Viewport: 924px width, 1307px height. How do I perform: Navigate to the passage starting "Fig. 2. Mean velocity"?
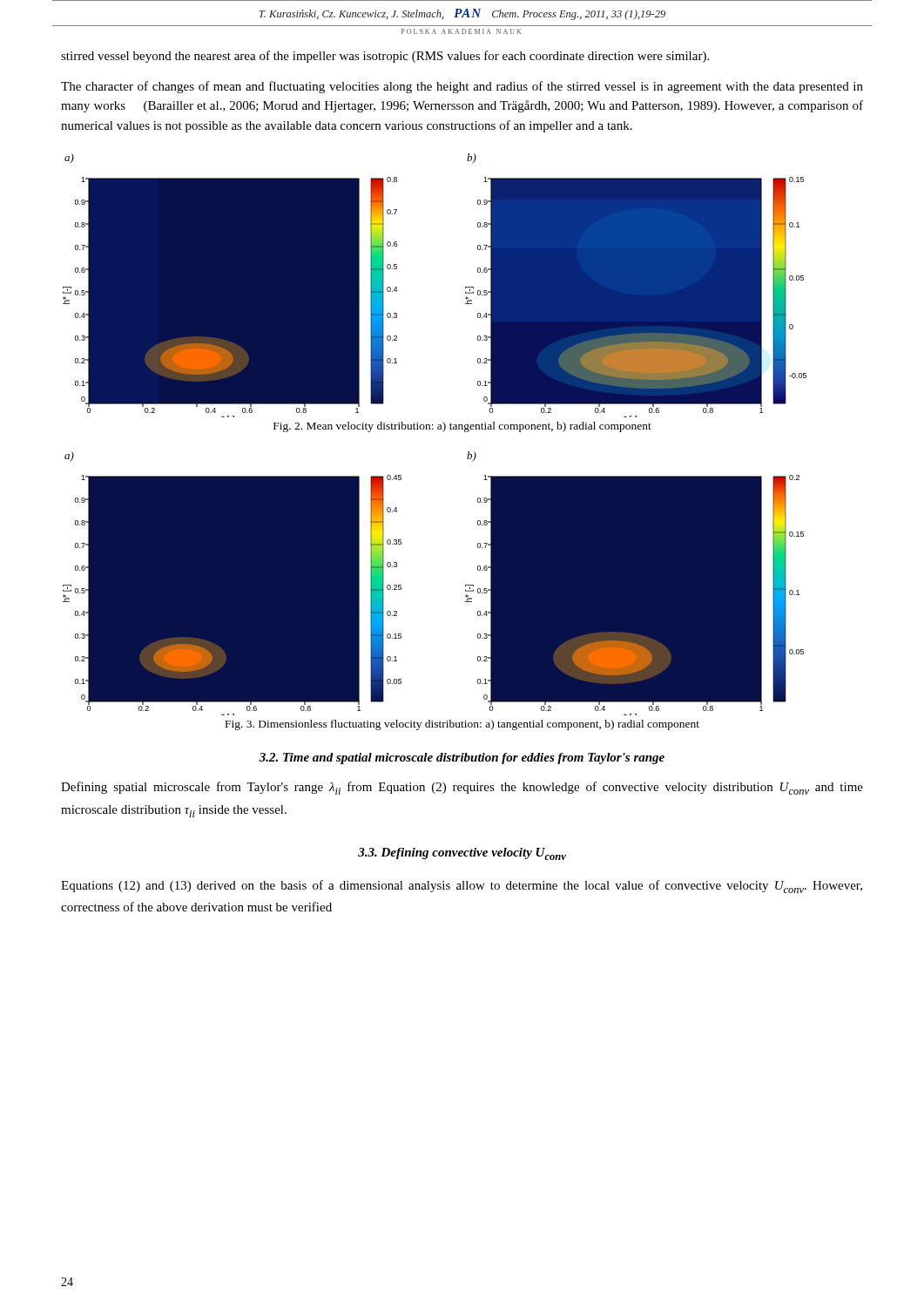click(462, 426)
